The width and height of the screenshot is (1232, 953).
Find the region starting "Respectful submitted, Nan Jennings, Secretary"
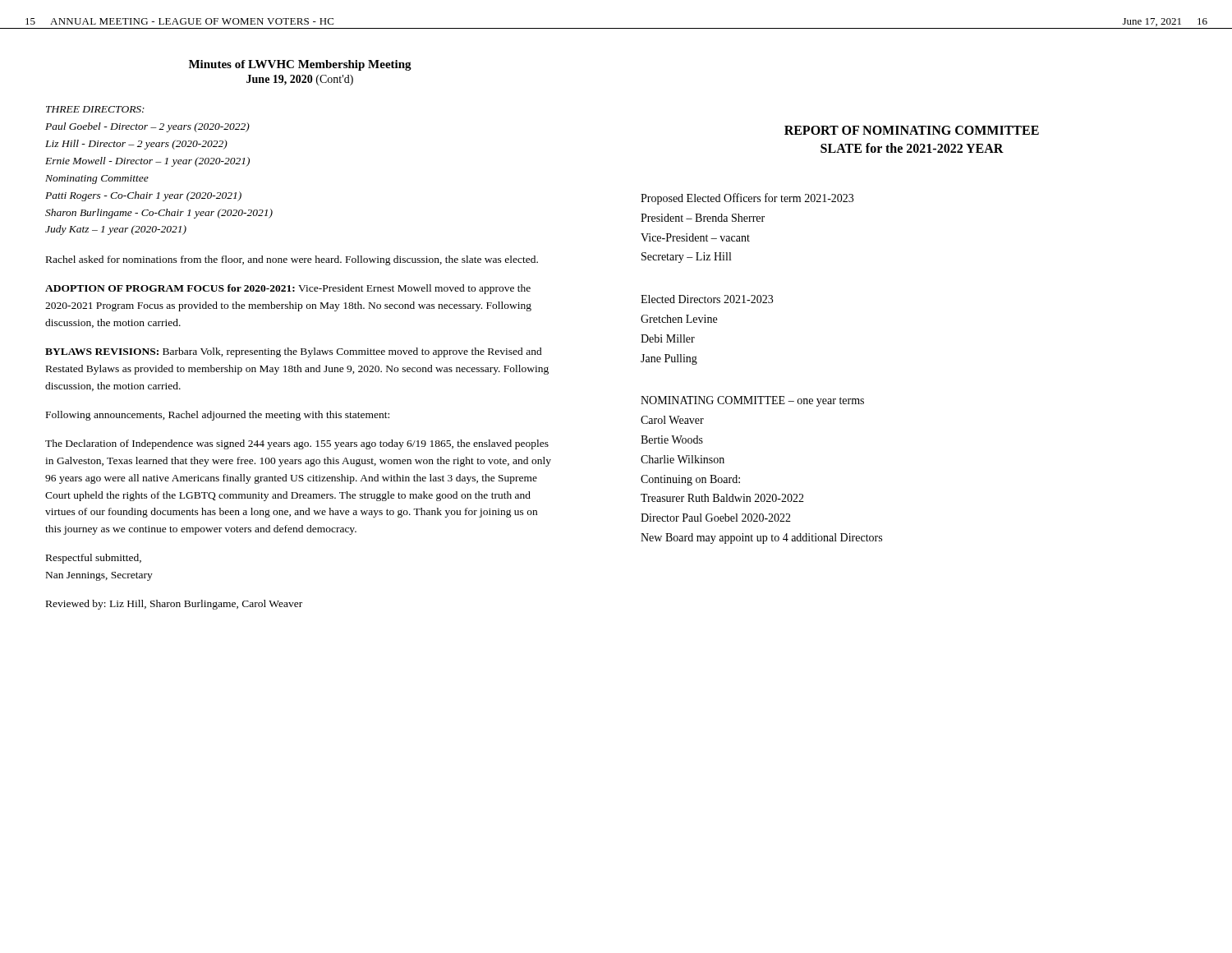pos(99,566)
